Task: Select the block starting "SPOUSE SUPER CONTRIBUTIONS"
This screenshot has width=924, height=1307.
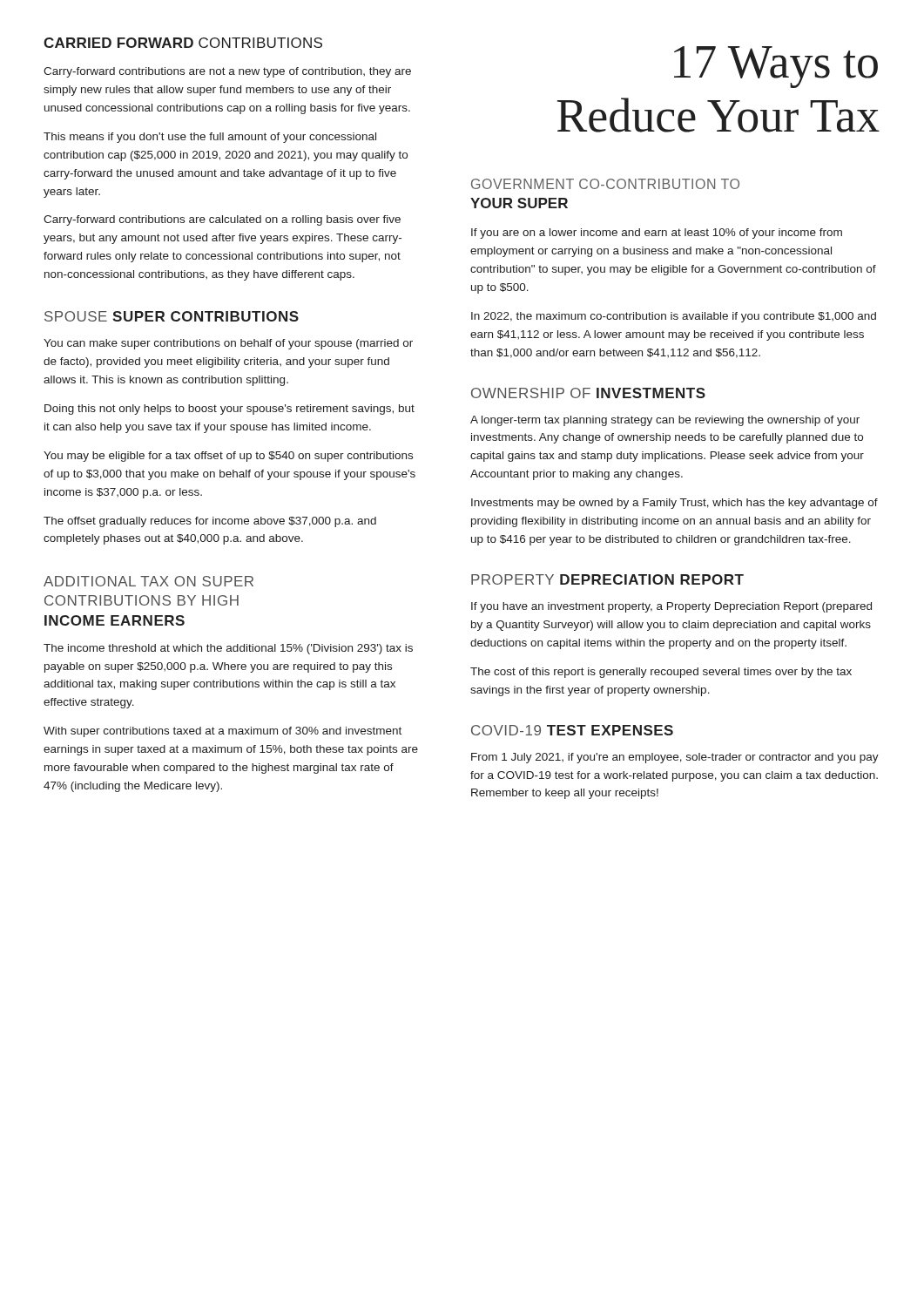Action: [171, 317]
